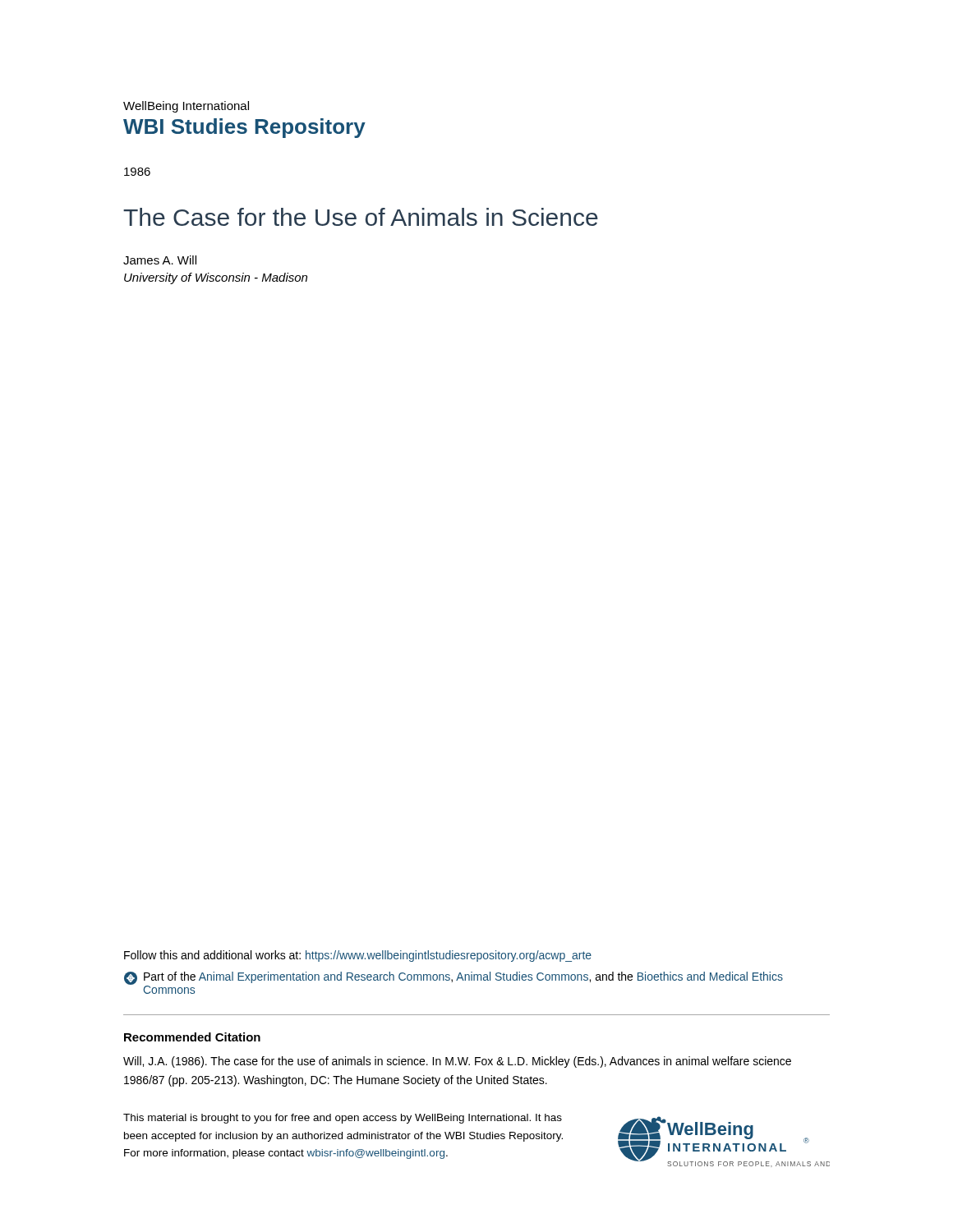Click on the passage starting "Recommended Citation"
Image resolution: width=953 pixels, height=1232 pixels.
192,1037
